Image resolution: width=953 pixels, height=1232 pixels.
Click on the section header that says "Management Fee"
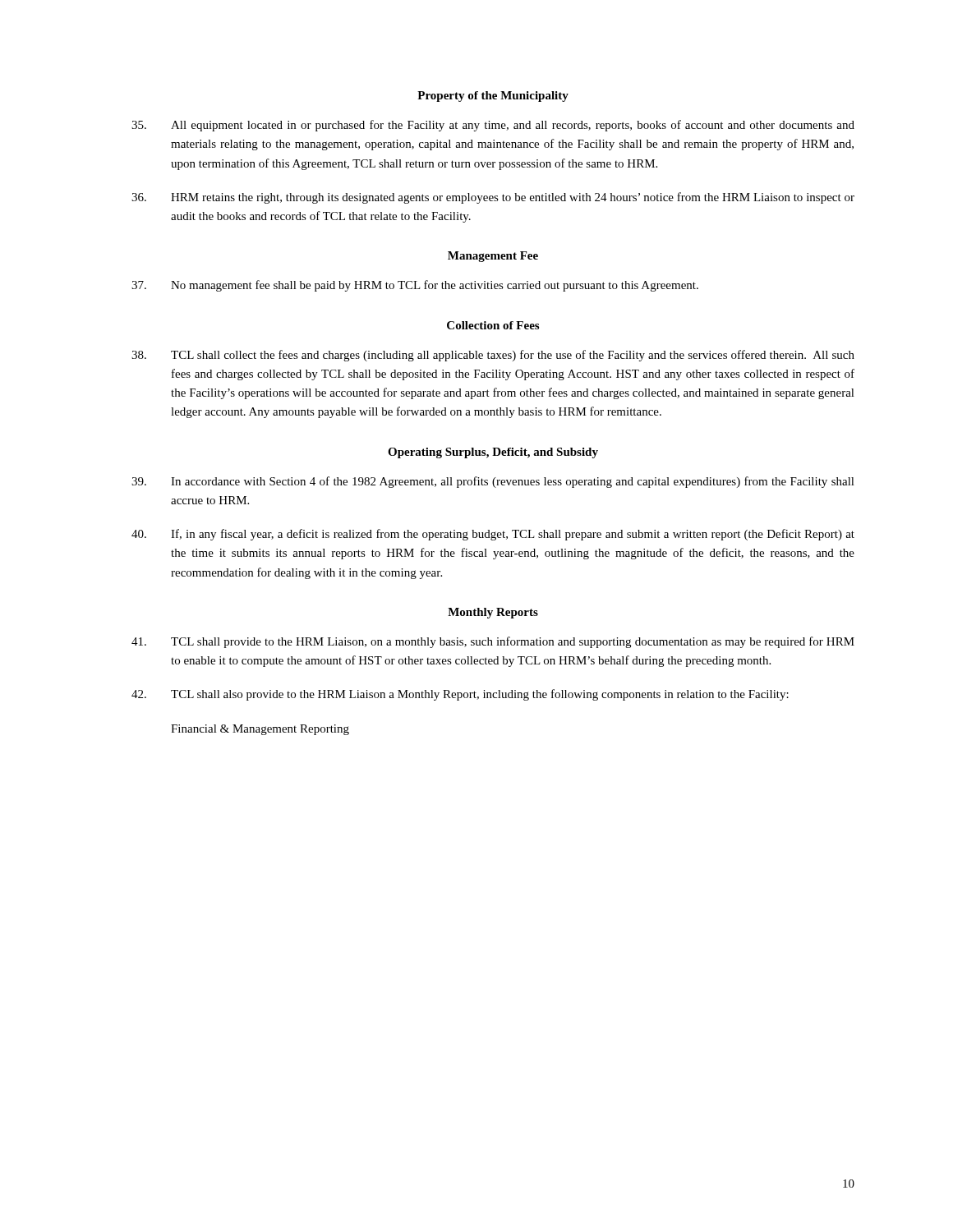click(493, 256)
